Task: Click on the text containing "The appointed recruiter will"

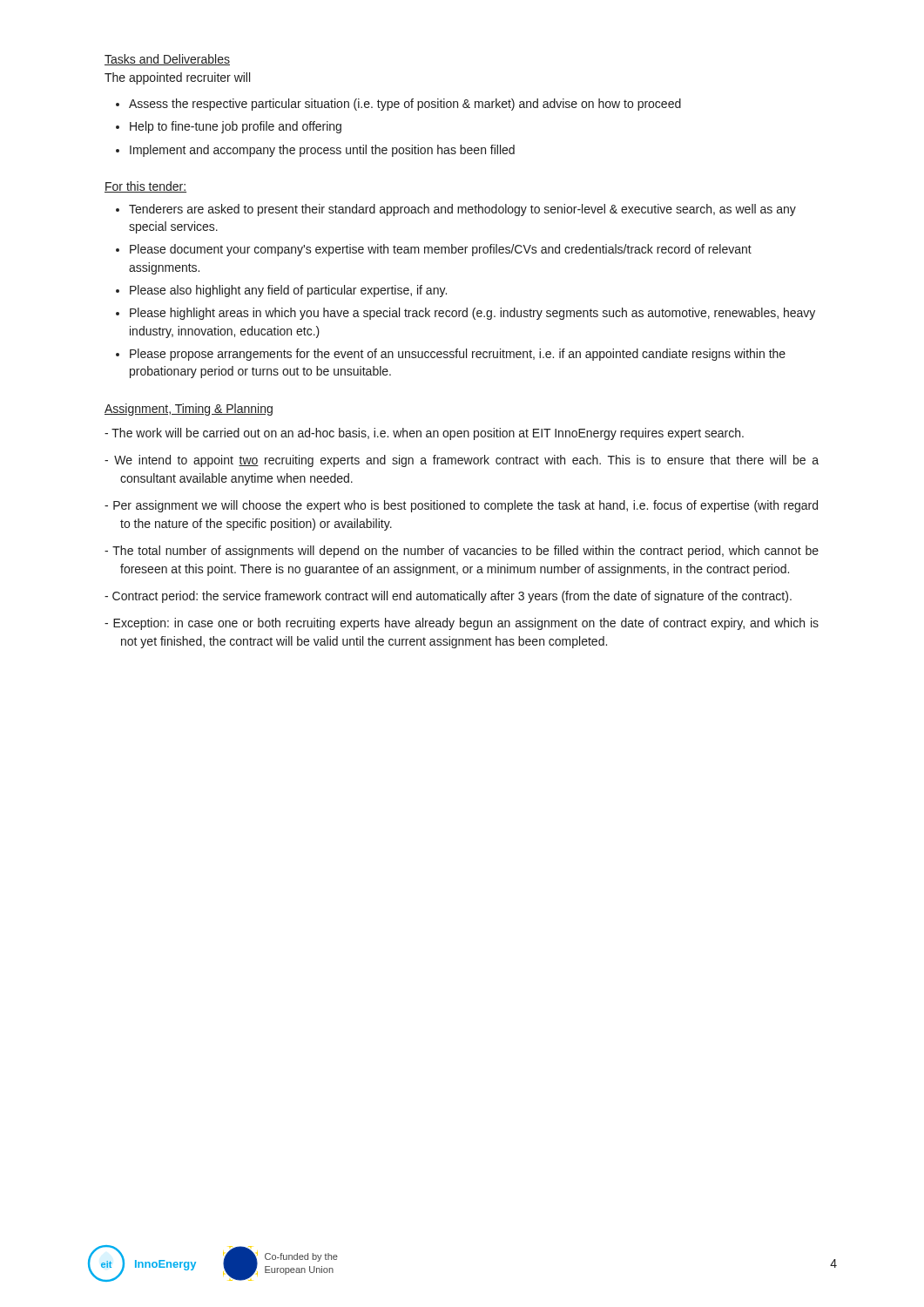Action: point(178,78)
